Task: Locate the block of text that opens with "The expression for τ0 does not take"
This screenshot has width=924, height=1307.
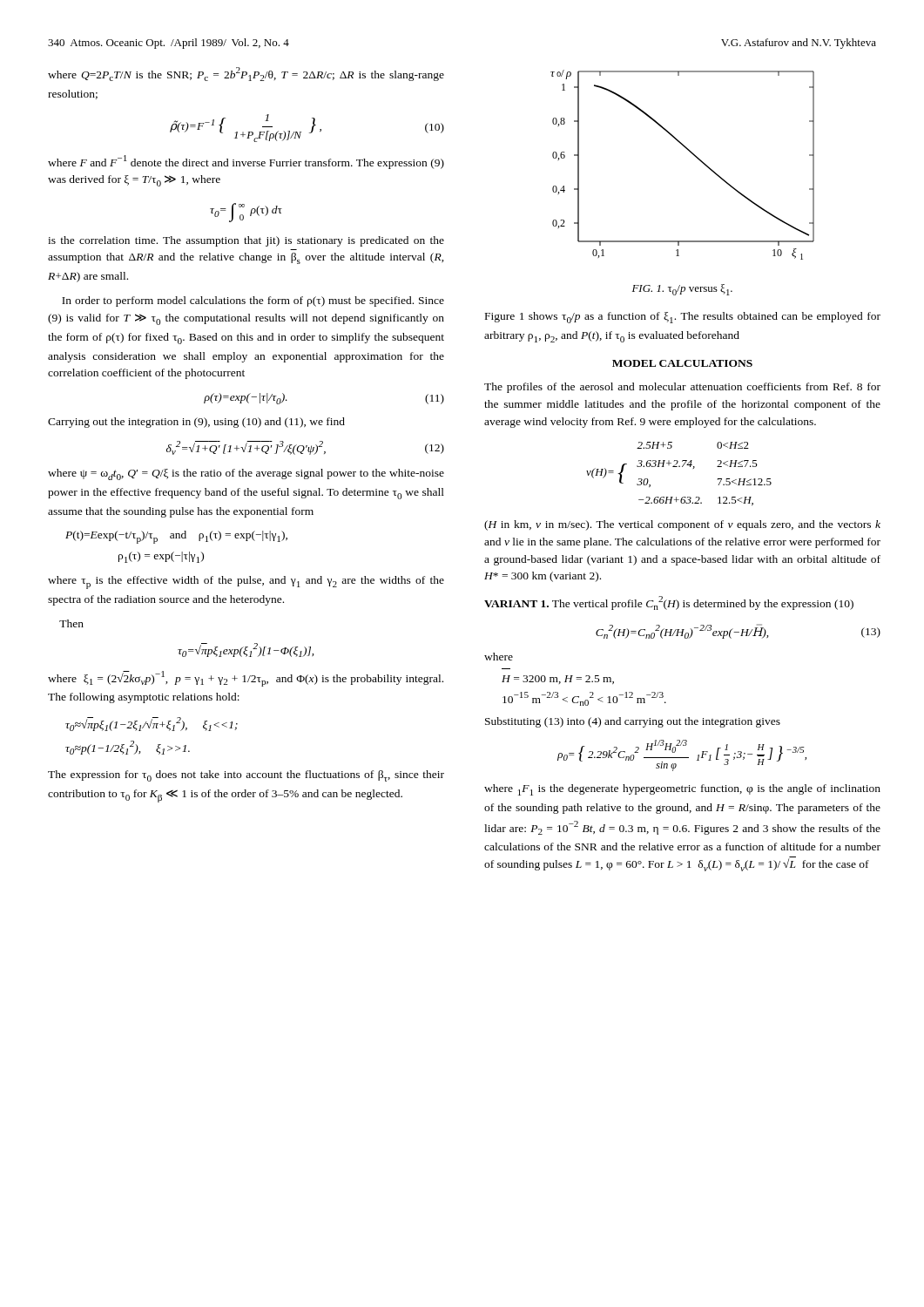Action: click(246, 785)
